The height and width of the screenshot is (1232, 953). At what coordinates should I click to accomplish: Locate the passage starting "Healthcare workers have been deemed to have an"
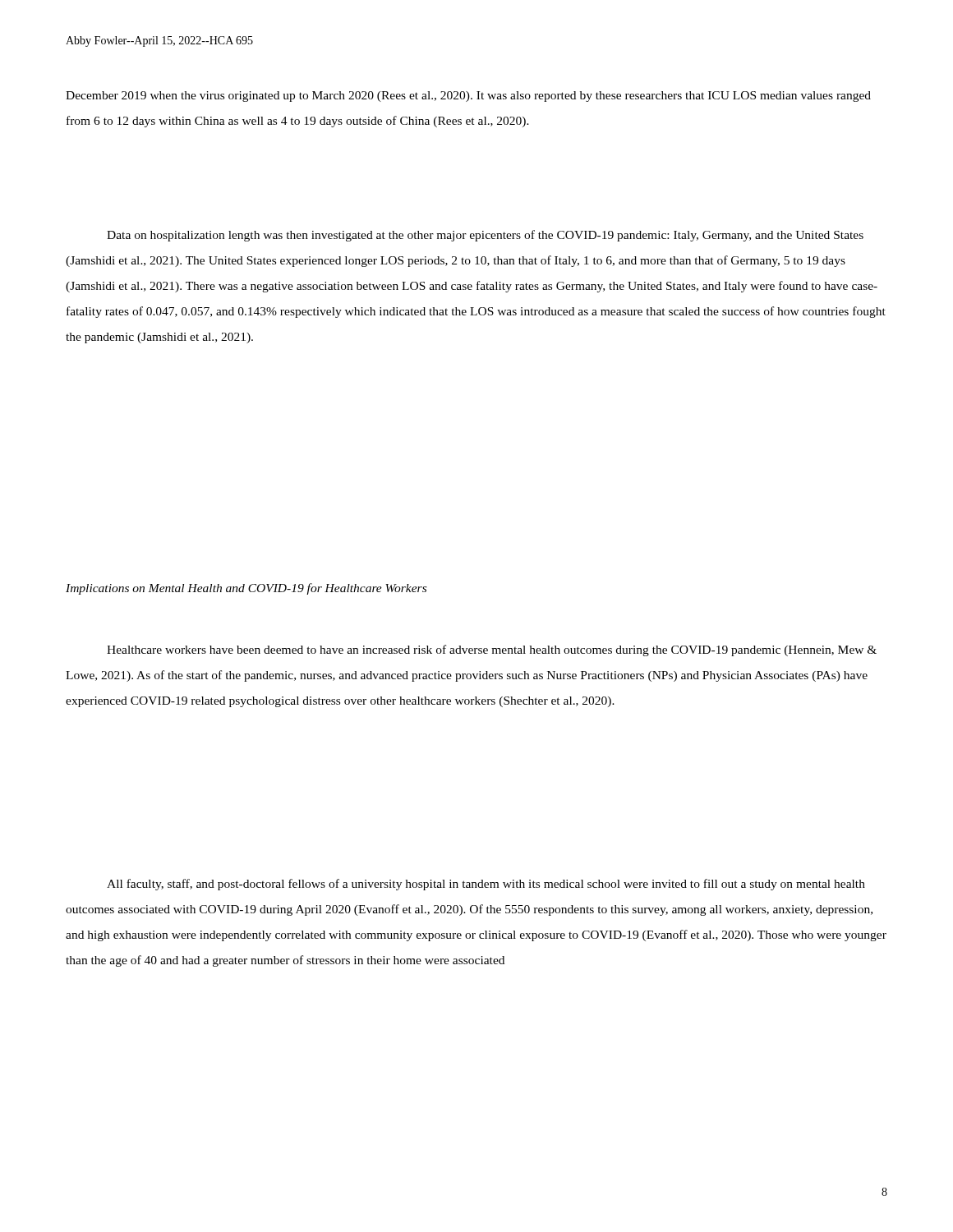(x=476, y=675)
